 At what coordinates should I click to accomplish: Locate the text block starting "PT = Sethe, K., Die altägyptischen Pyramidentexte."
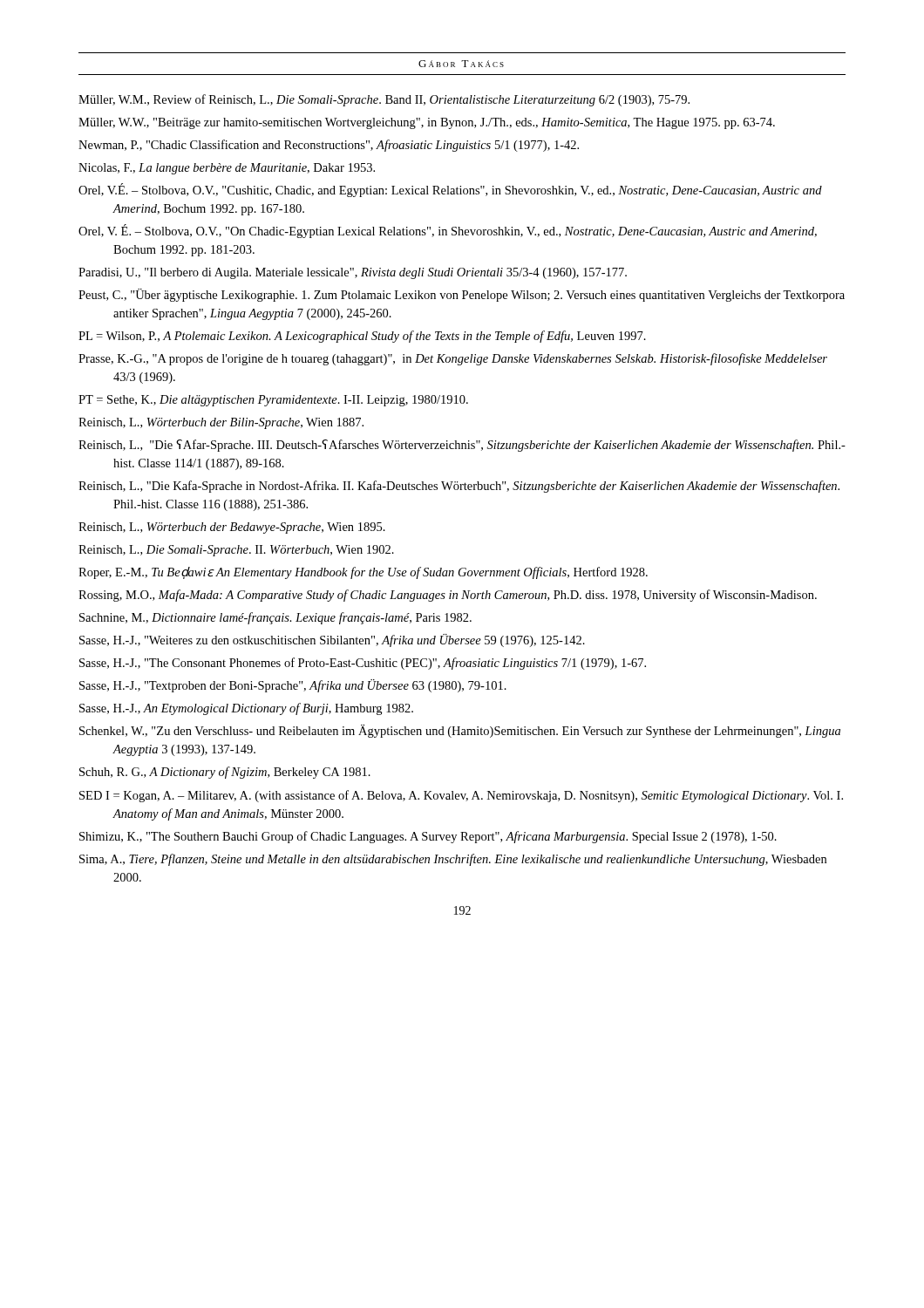(x=274, y=400)
